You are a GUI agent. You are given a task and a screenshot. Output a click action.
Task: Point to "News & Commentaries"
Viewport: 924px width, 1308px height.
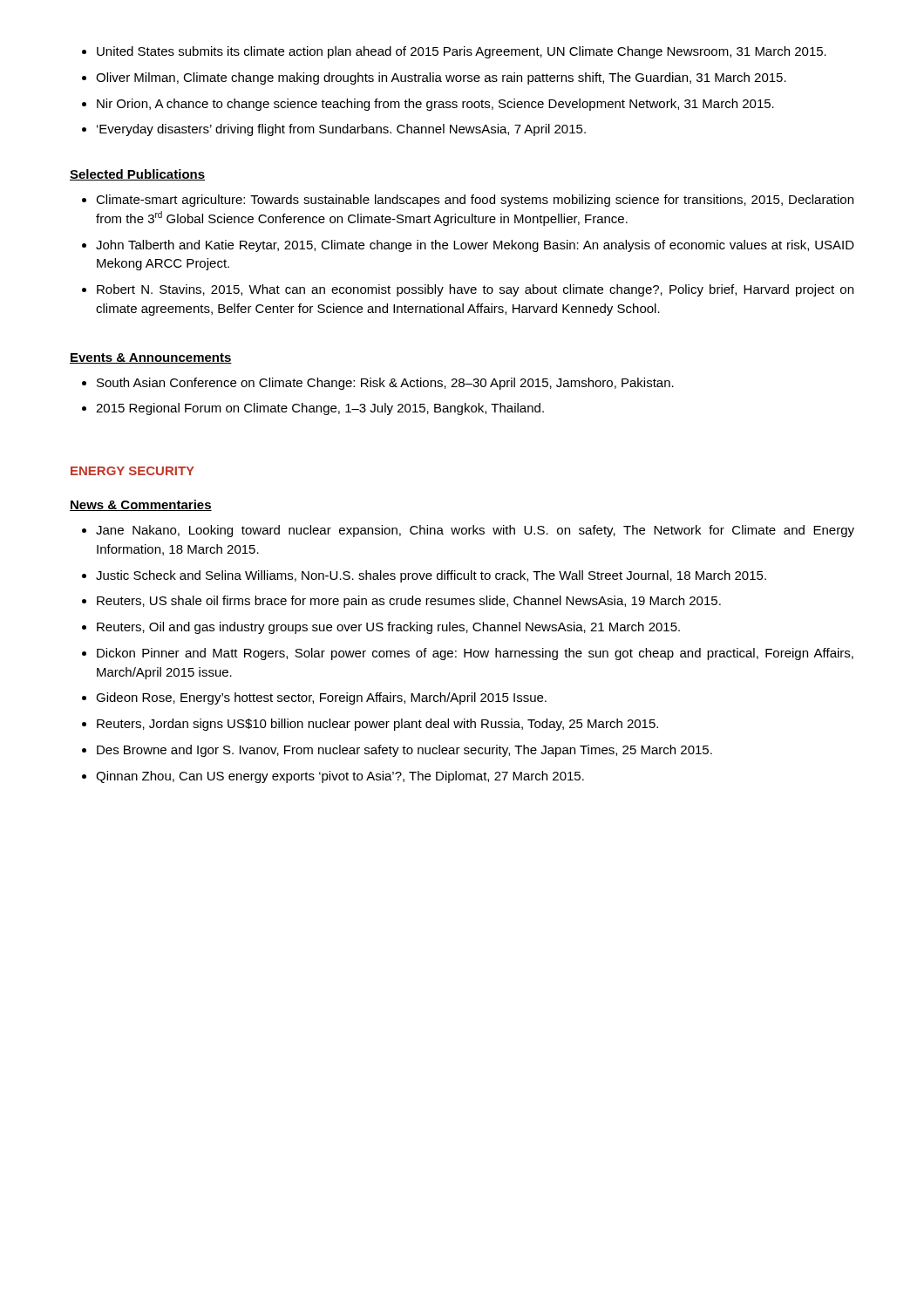141,504
